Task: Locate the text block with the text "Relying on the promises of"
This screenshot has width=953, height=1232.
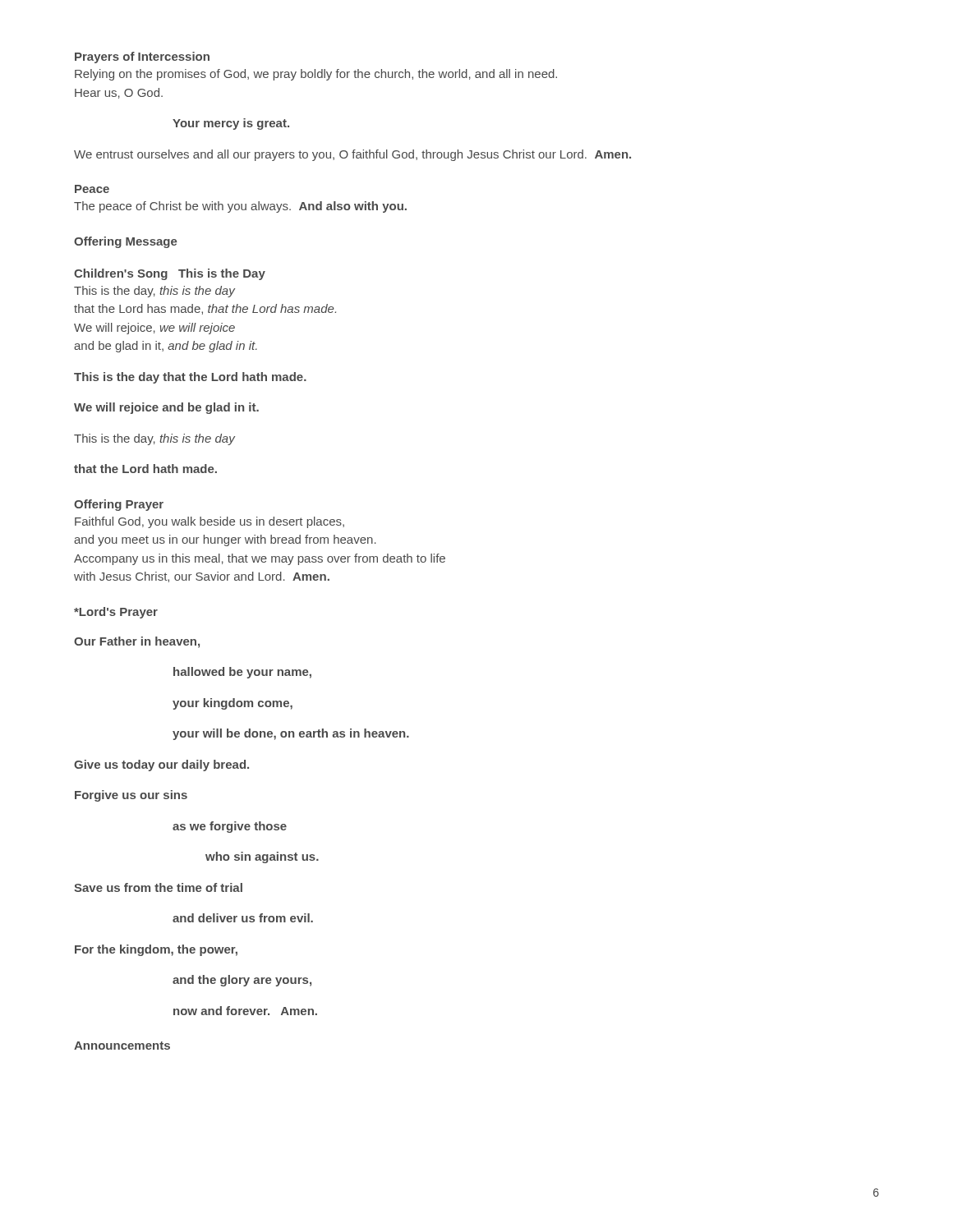Action: 316,75
